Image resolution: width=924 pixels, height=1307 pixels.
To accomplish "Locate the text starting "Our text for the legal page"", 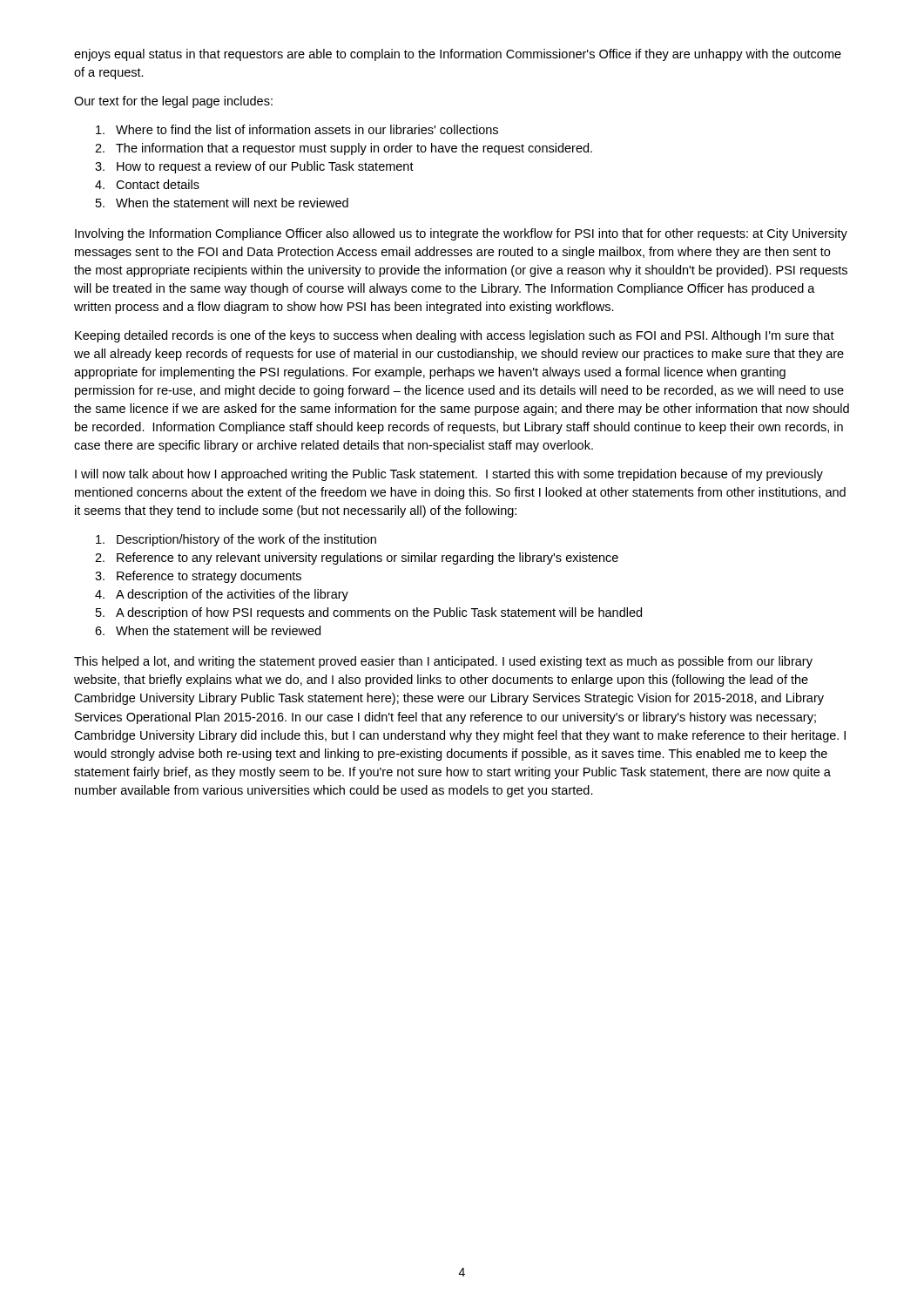I will 173,102.
